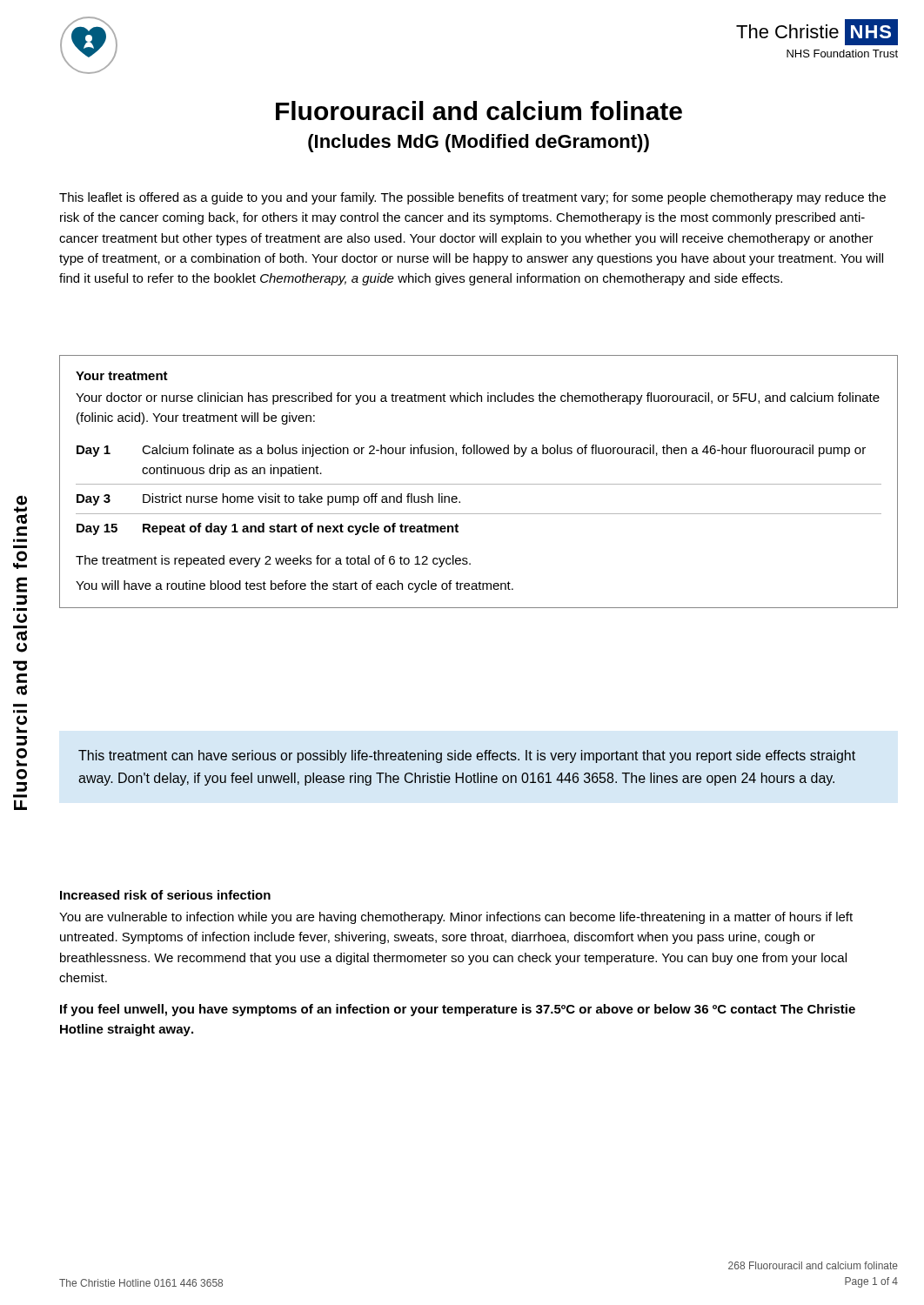Locate the list item with the text "Calcium folinate as a bolus"
Screen dimensions: 1305x924
click(504, 459)
